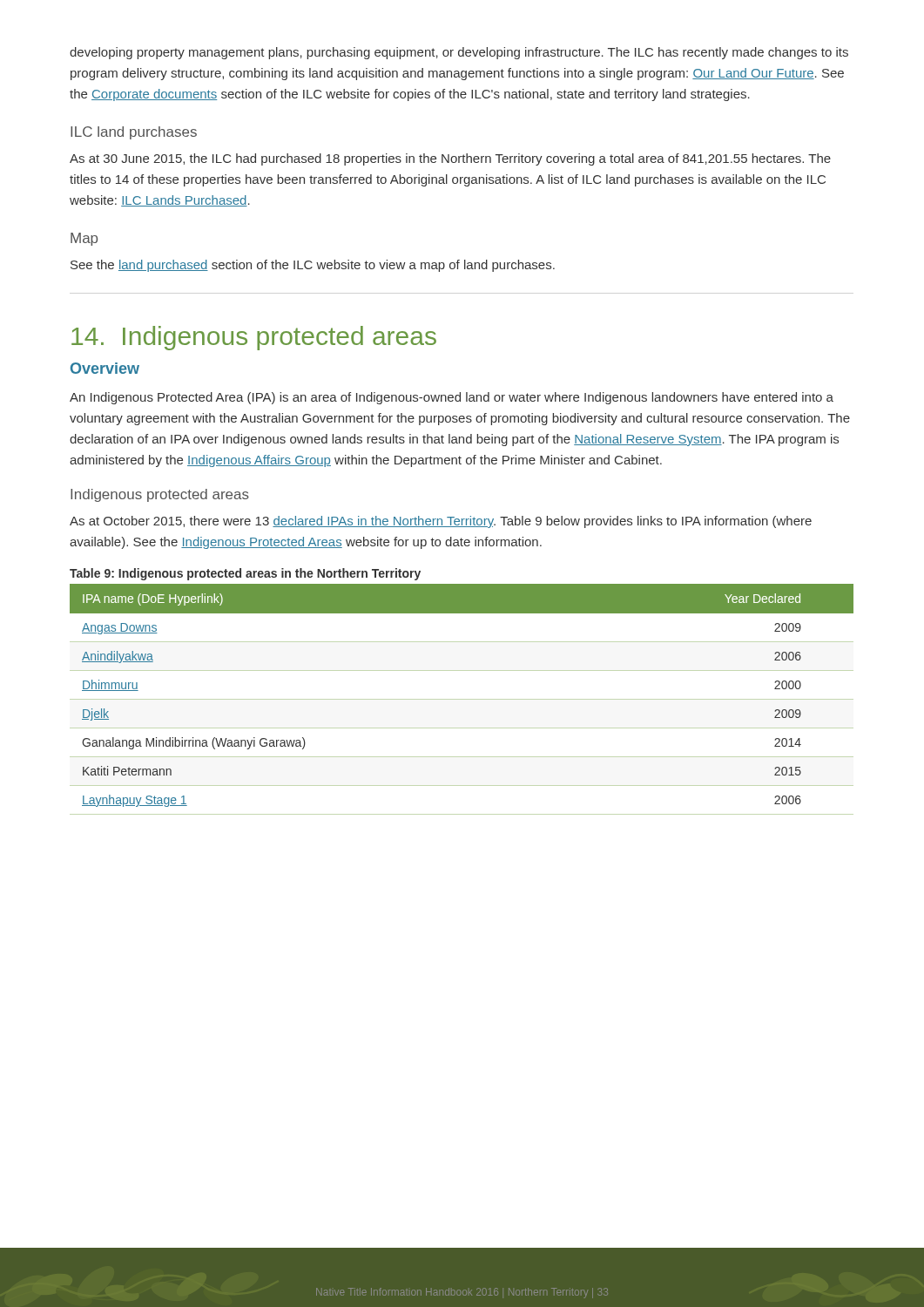Where does it say "Indigenous protected areas"?
924x1307 pixels.
pos(159,495)
